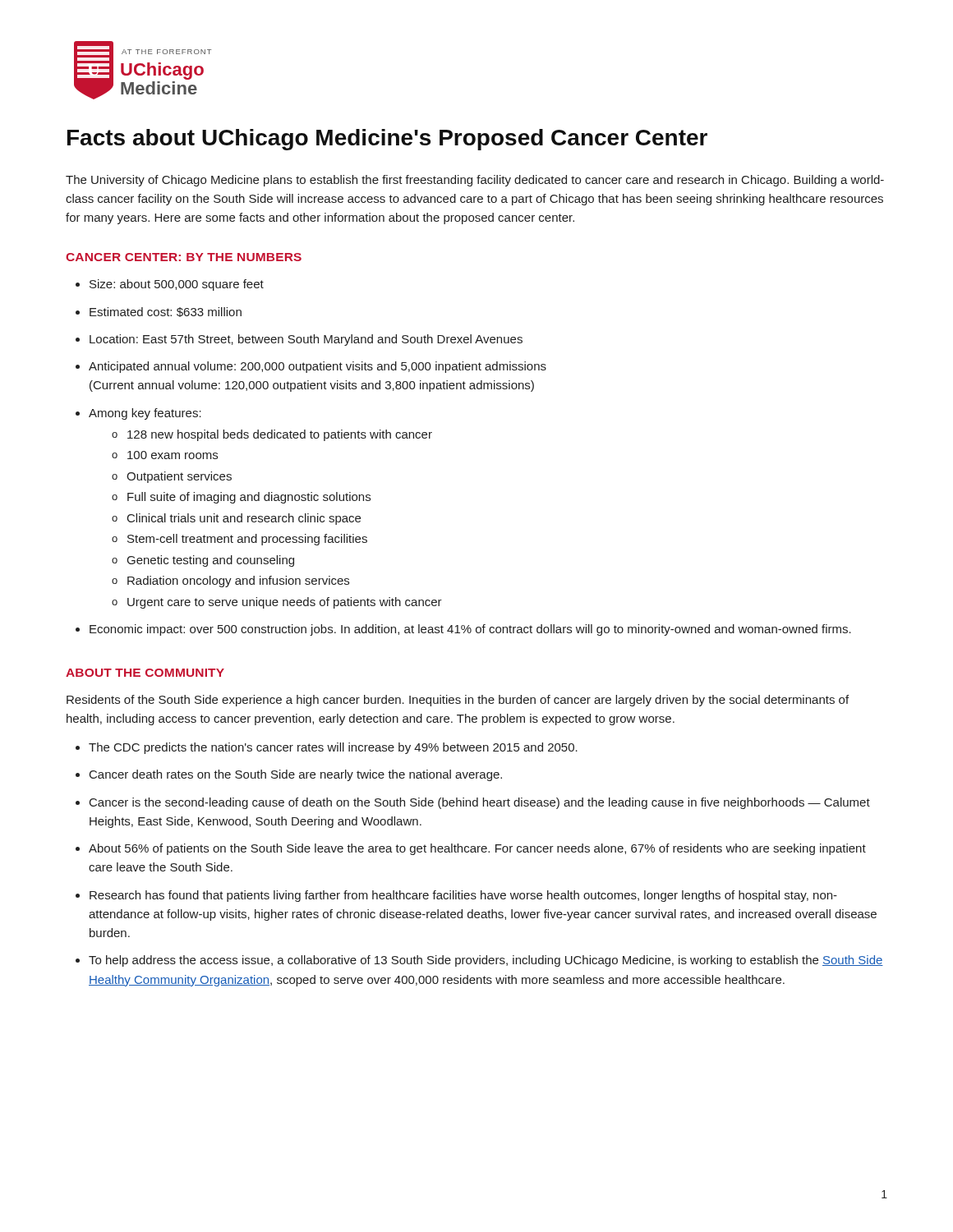Select the block starting "Location: East 57th Street,"

[476, 339]
